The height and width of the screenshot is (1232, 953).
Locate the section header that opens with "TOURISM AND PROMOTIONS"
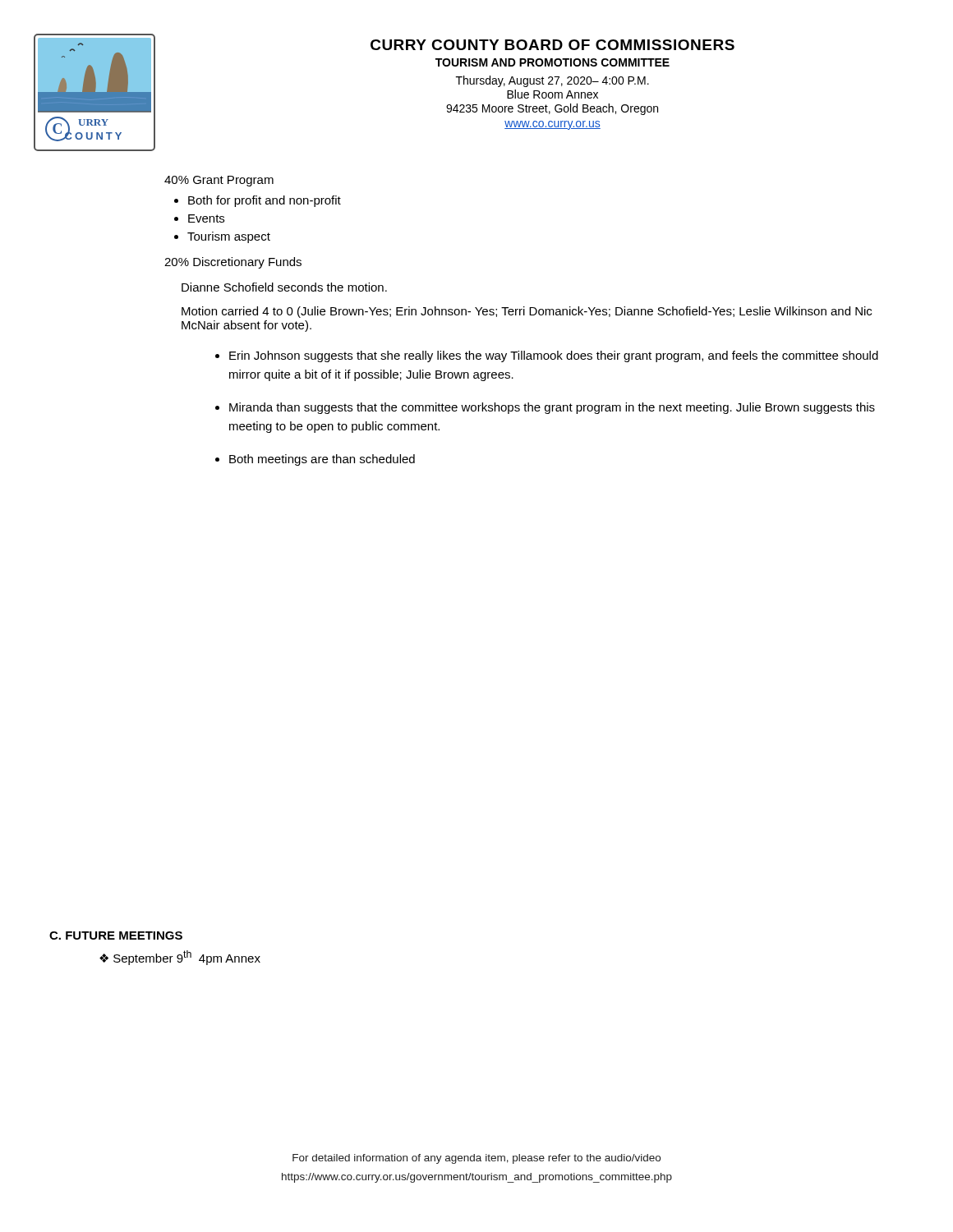553,62
